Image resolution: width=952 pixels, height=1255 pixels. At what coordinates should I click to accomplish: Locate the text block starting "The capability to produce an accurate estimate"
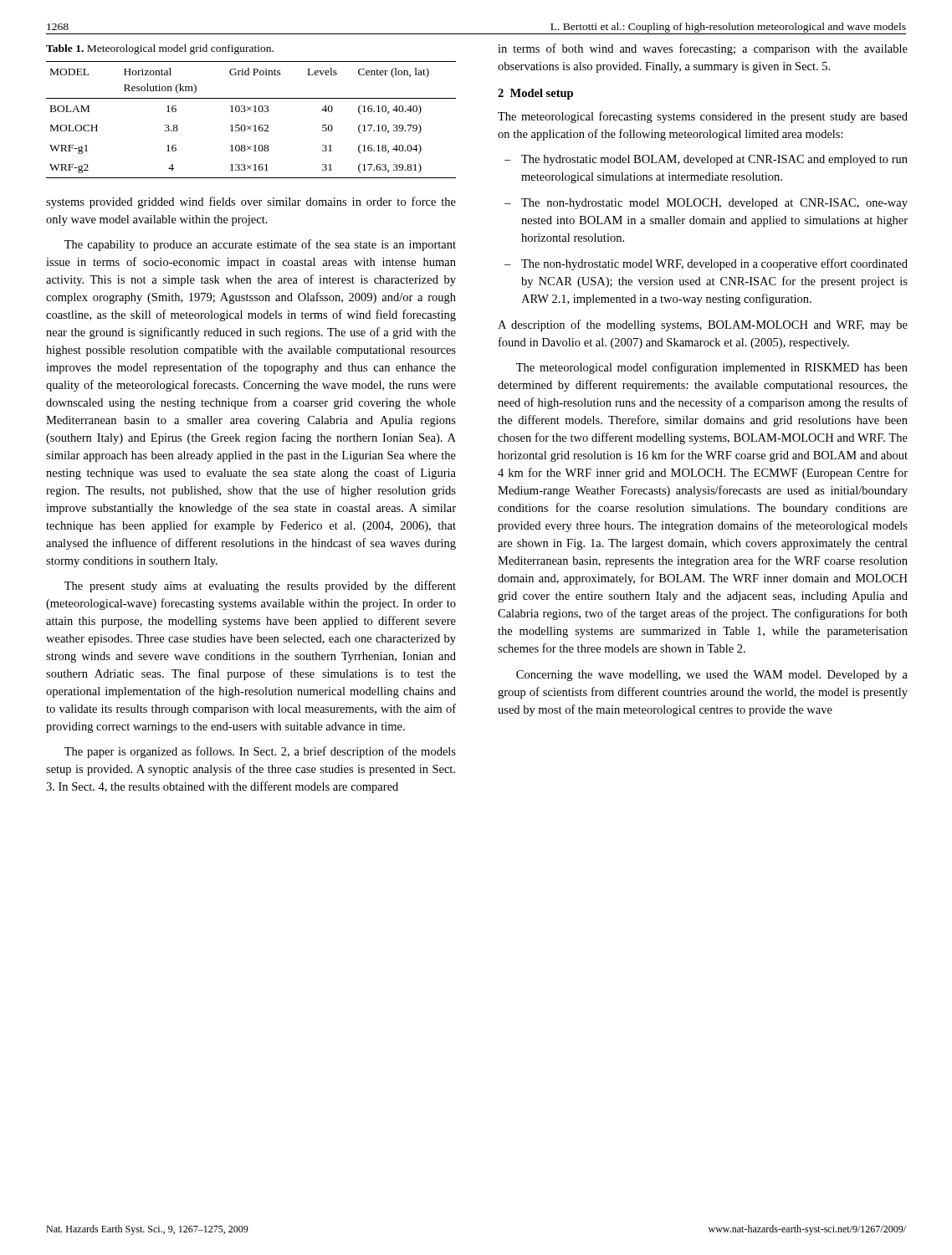pyautogui.click(x=251, y=403)
